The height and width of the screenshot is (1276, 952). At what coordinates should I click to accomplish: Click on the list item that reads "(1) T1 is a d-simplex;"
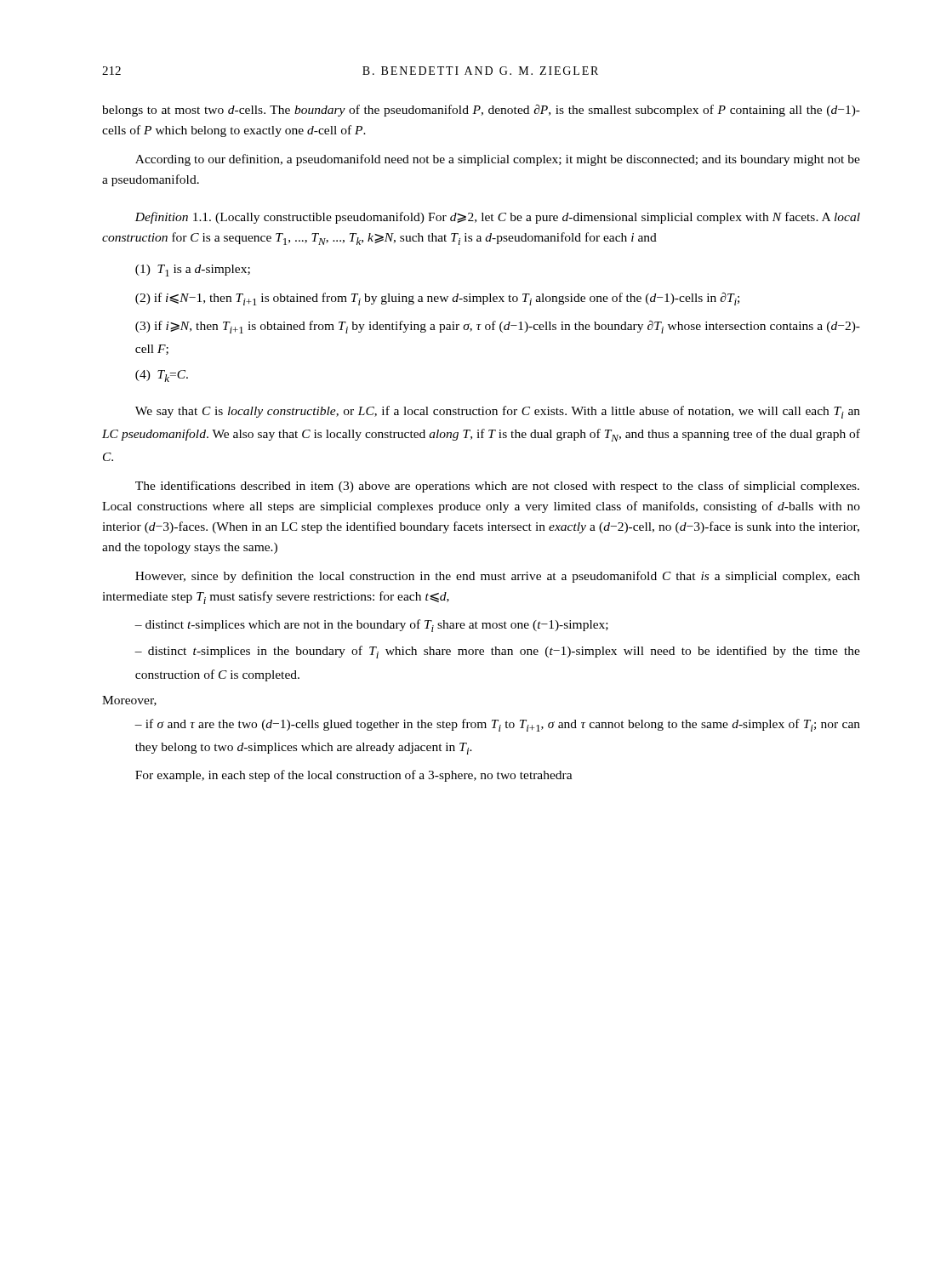193,271
